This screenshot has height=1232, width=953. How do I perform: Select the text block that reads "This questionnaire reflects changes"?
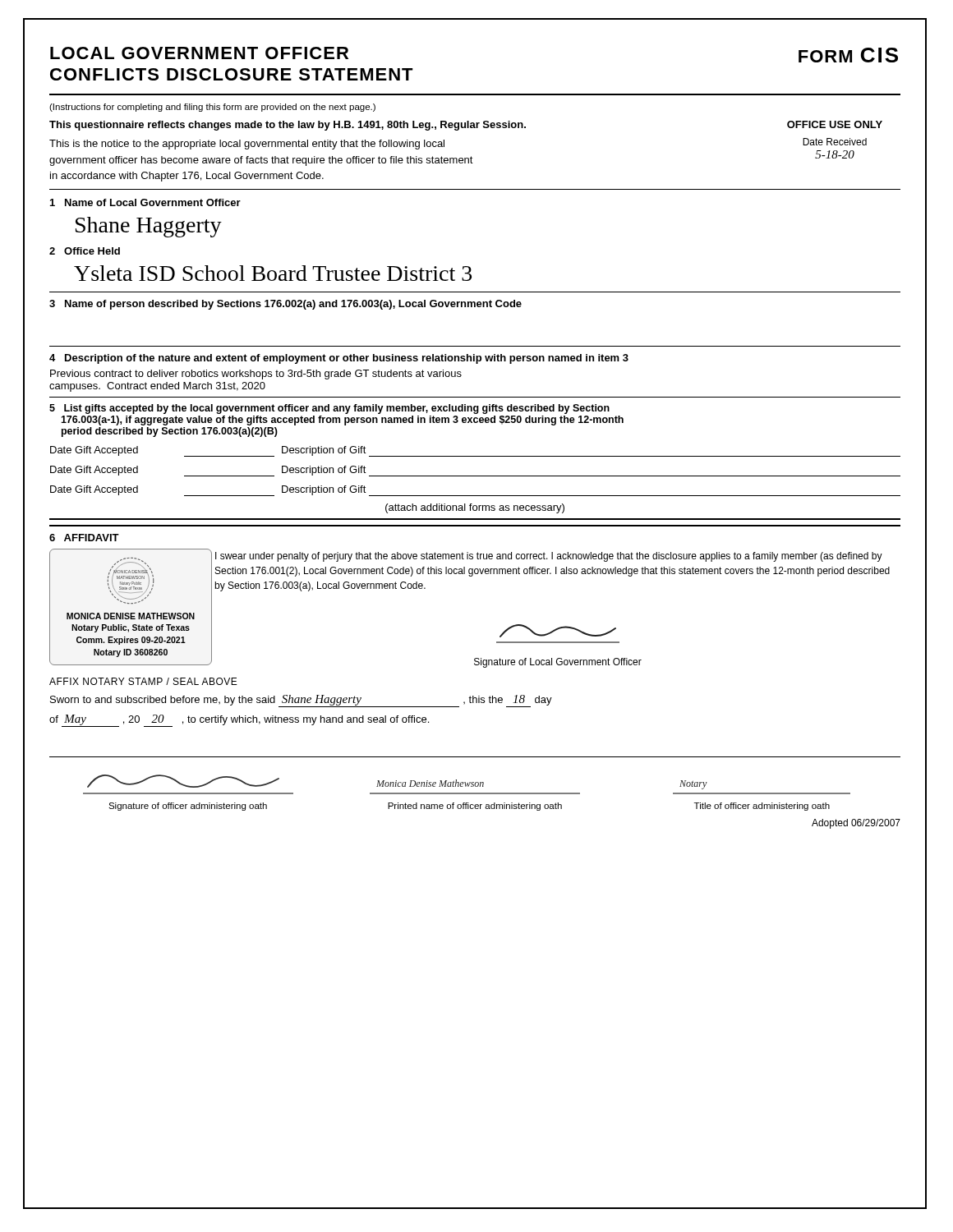(288, 124)
